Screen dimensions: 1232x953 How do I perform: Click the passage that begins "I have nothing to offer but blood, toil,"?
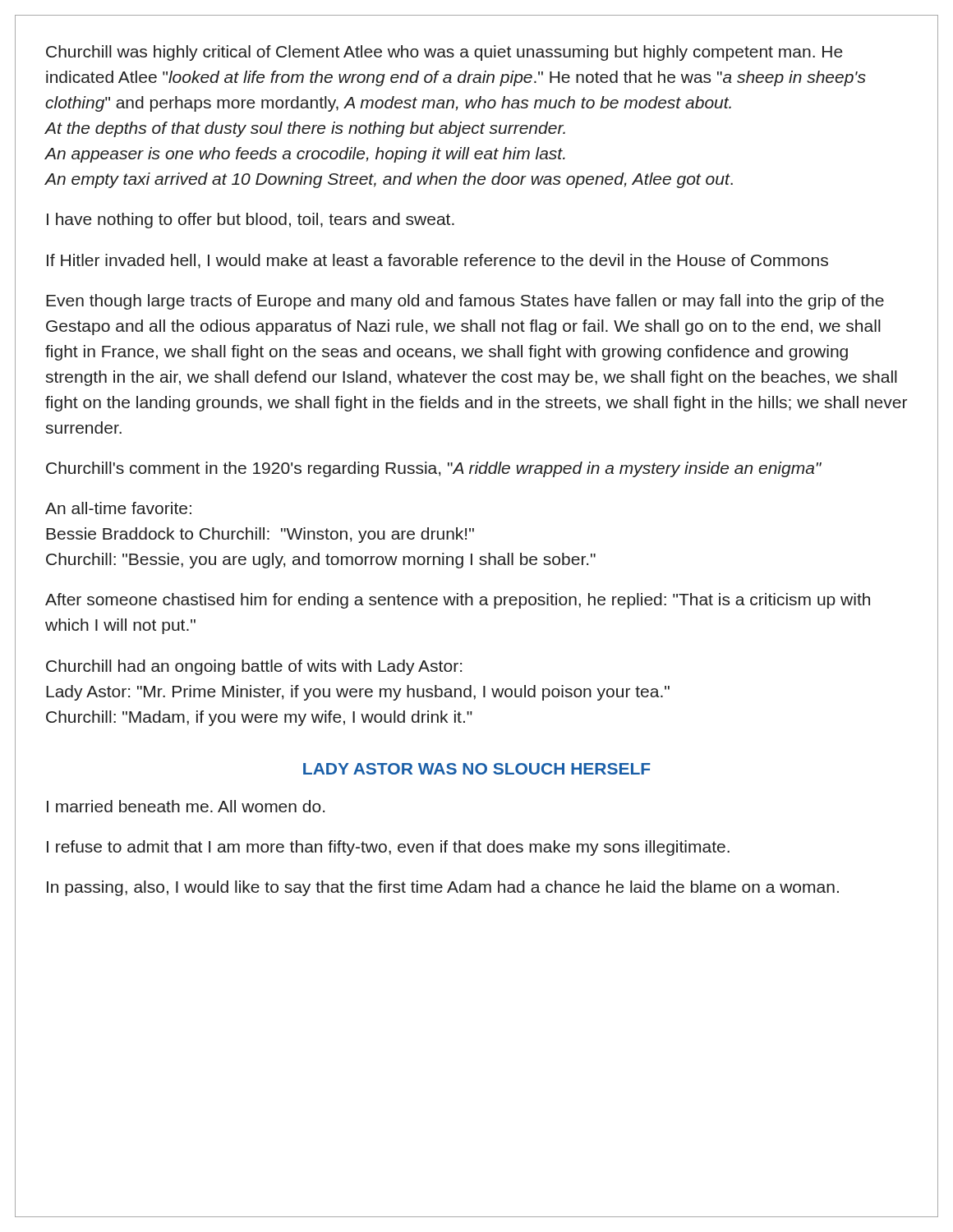pos(250,219)
